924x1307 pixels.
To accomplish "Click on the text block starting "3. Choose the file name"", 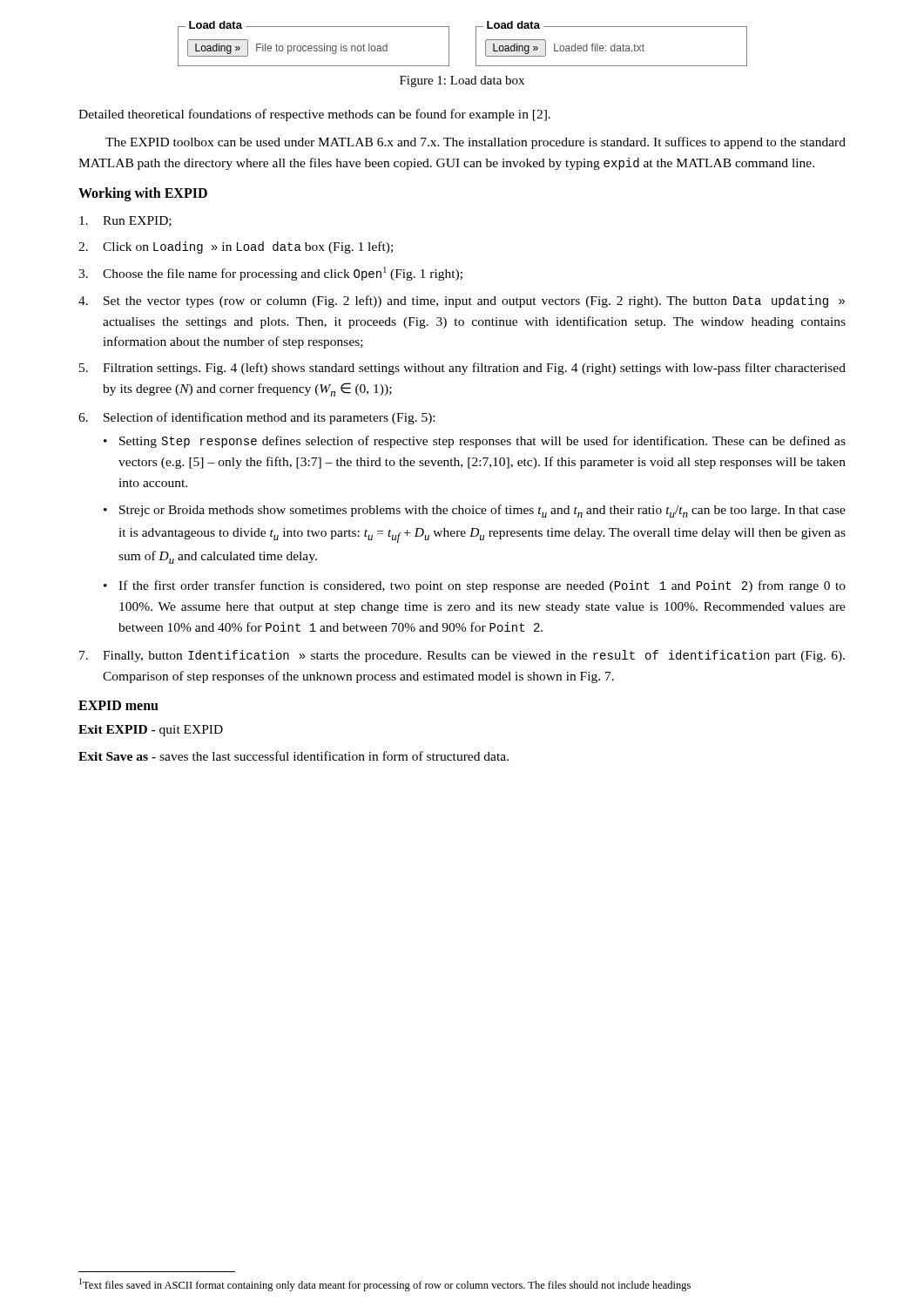I will (x=271, y=273).
